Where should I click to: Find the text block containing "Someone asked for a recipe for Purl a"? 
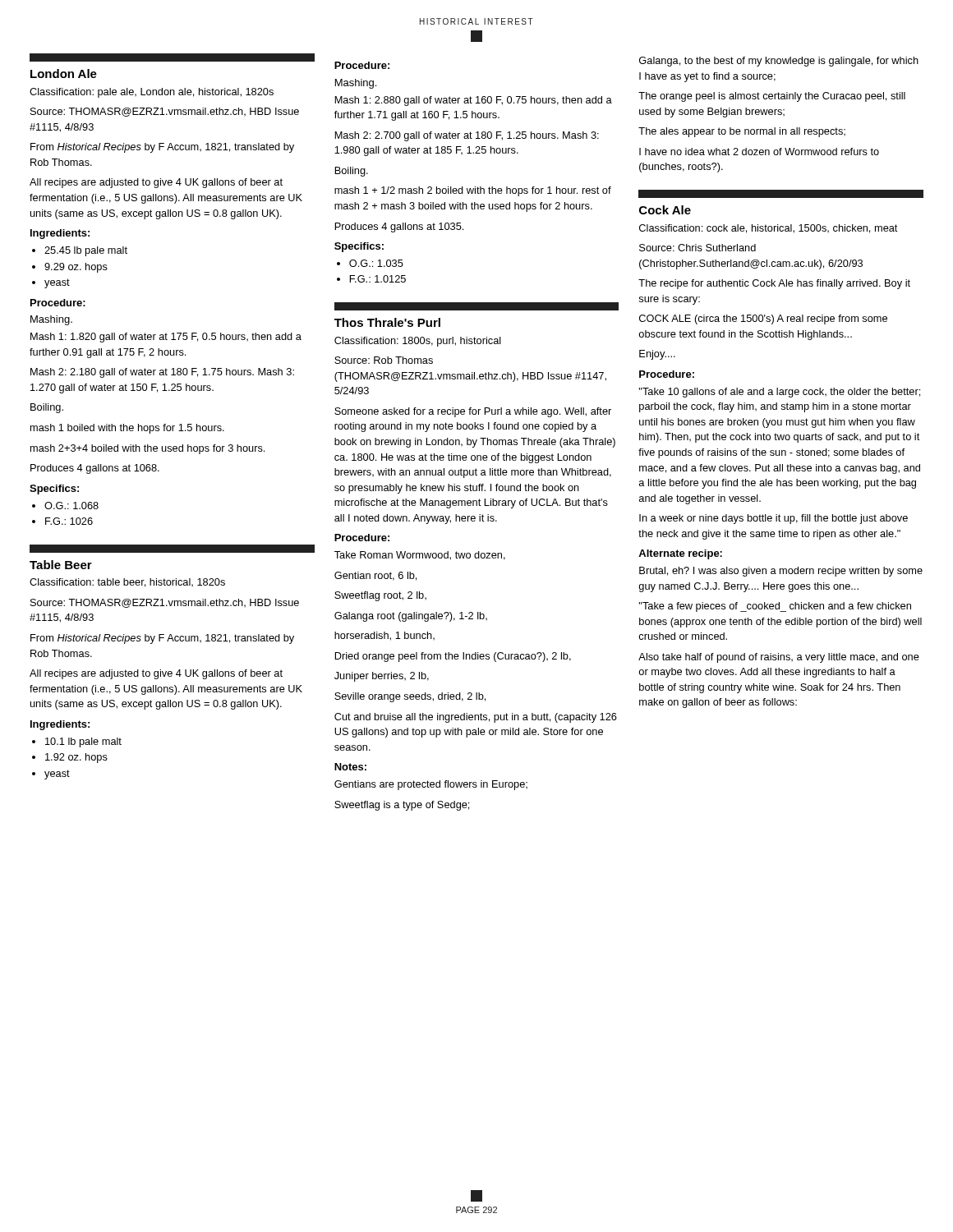[x=476, y=465]
